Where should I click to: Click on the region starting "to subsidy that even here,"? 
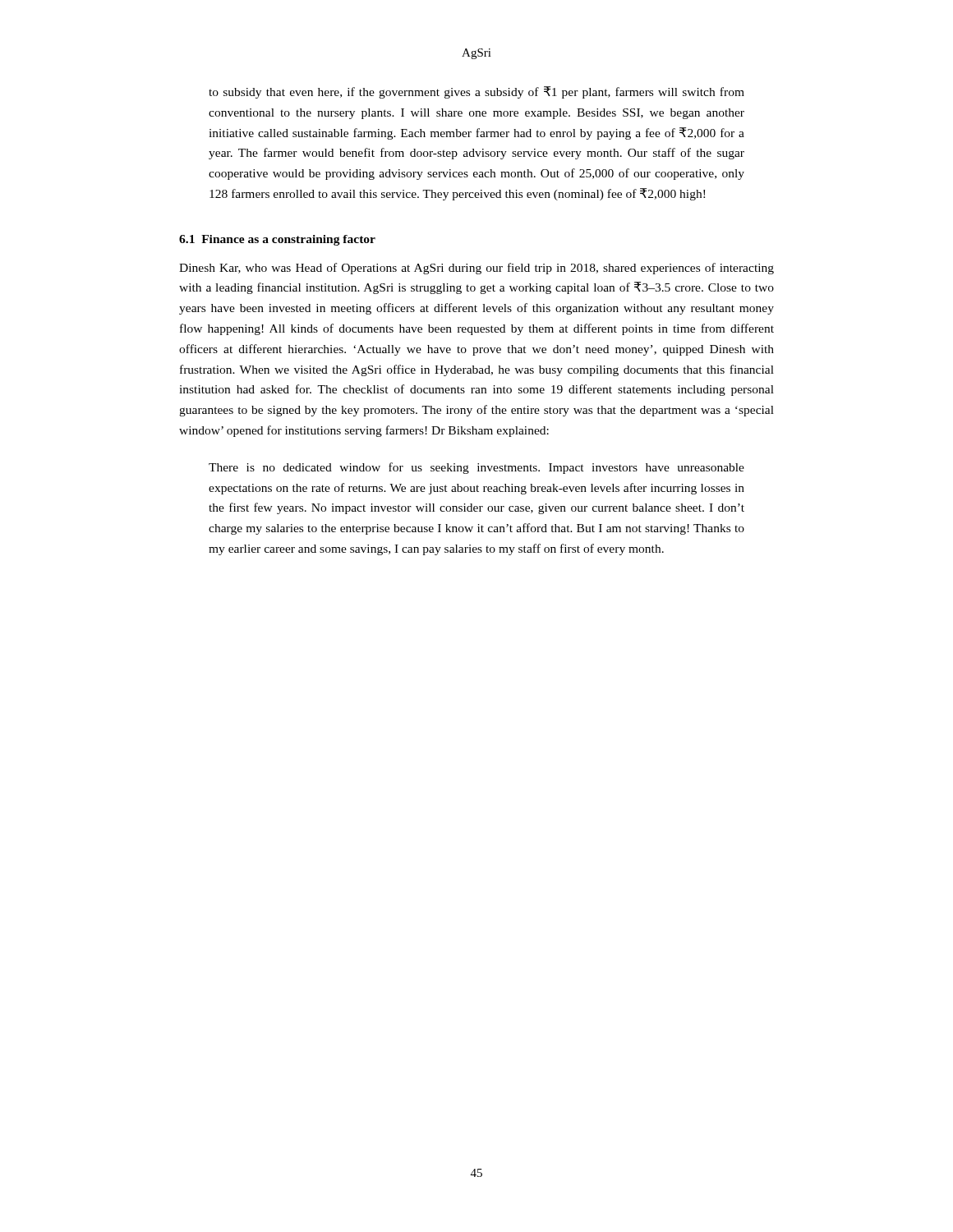(x=476, y=143)
